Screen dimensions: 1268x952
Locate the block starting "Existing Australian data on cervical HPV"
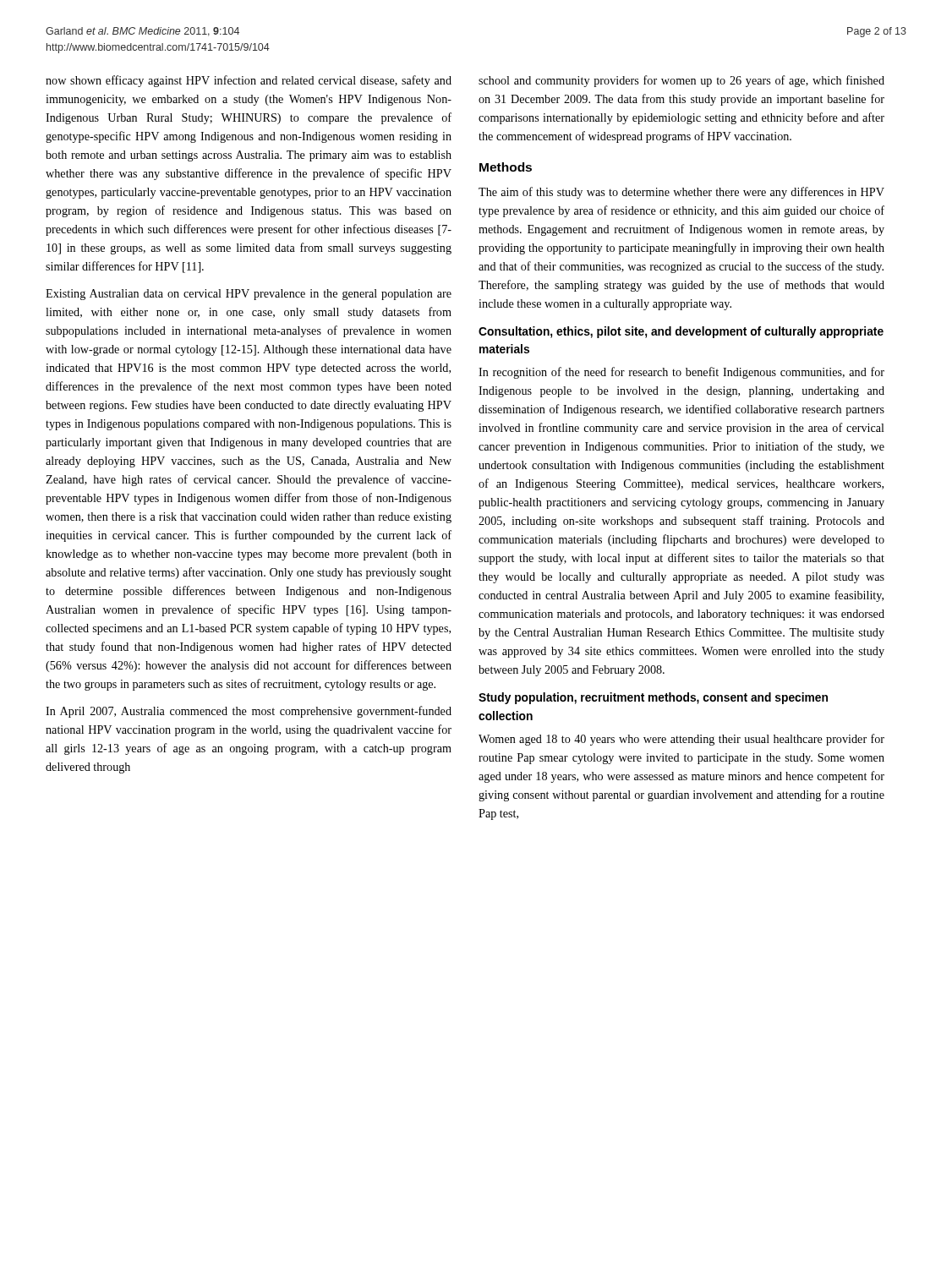point(249,488)
